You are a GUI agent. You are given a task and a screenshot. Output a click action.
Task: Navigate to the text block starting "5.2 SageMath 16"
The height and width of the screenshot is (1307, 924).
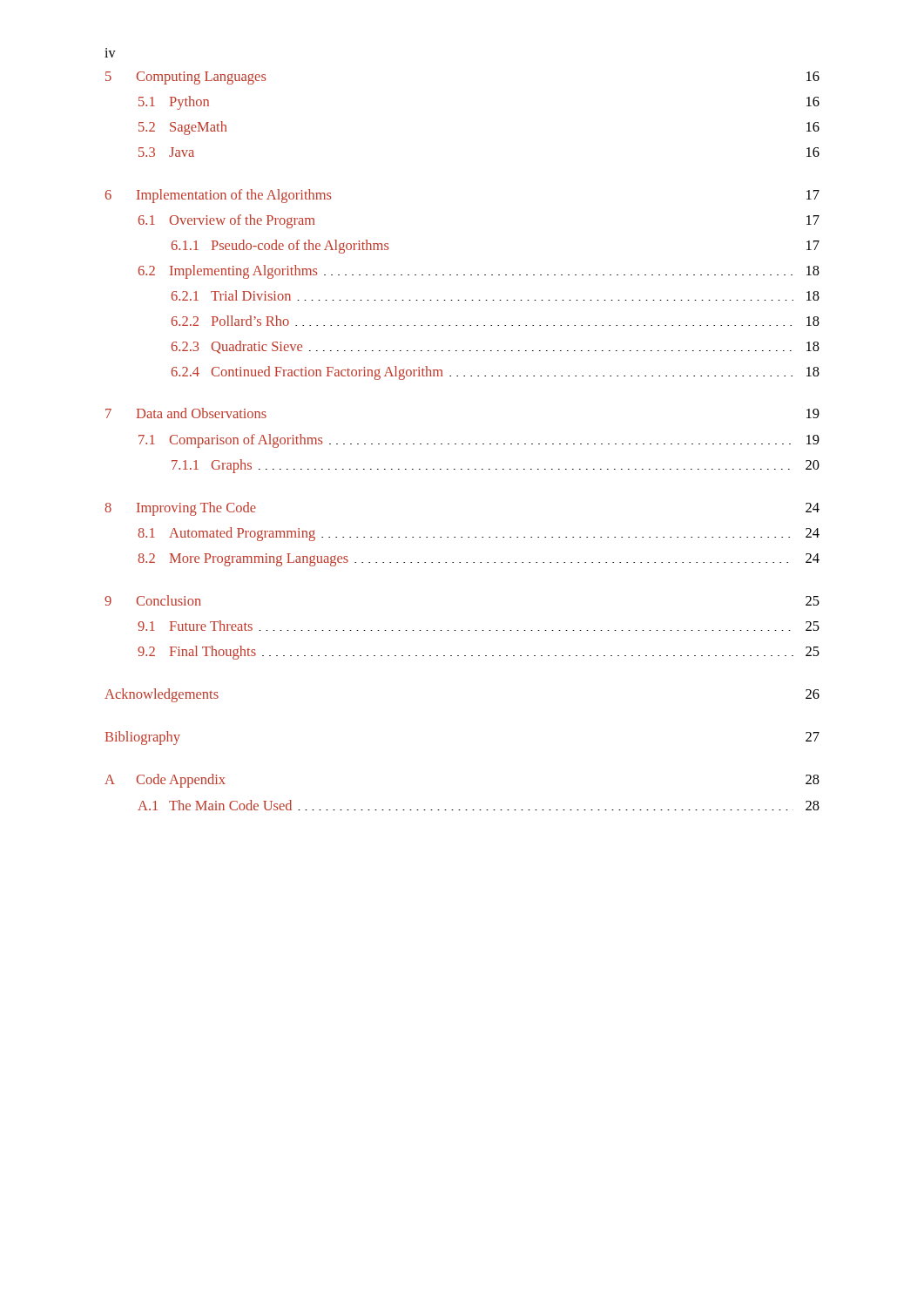tap(203, 129)
